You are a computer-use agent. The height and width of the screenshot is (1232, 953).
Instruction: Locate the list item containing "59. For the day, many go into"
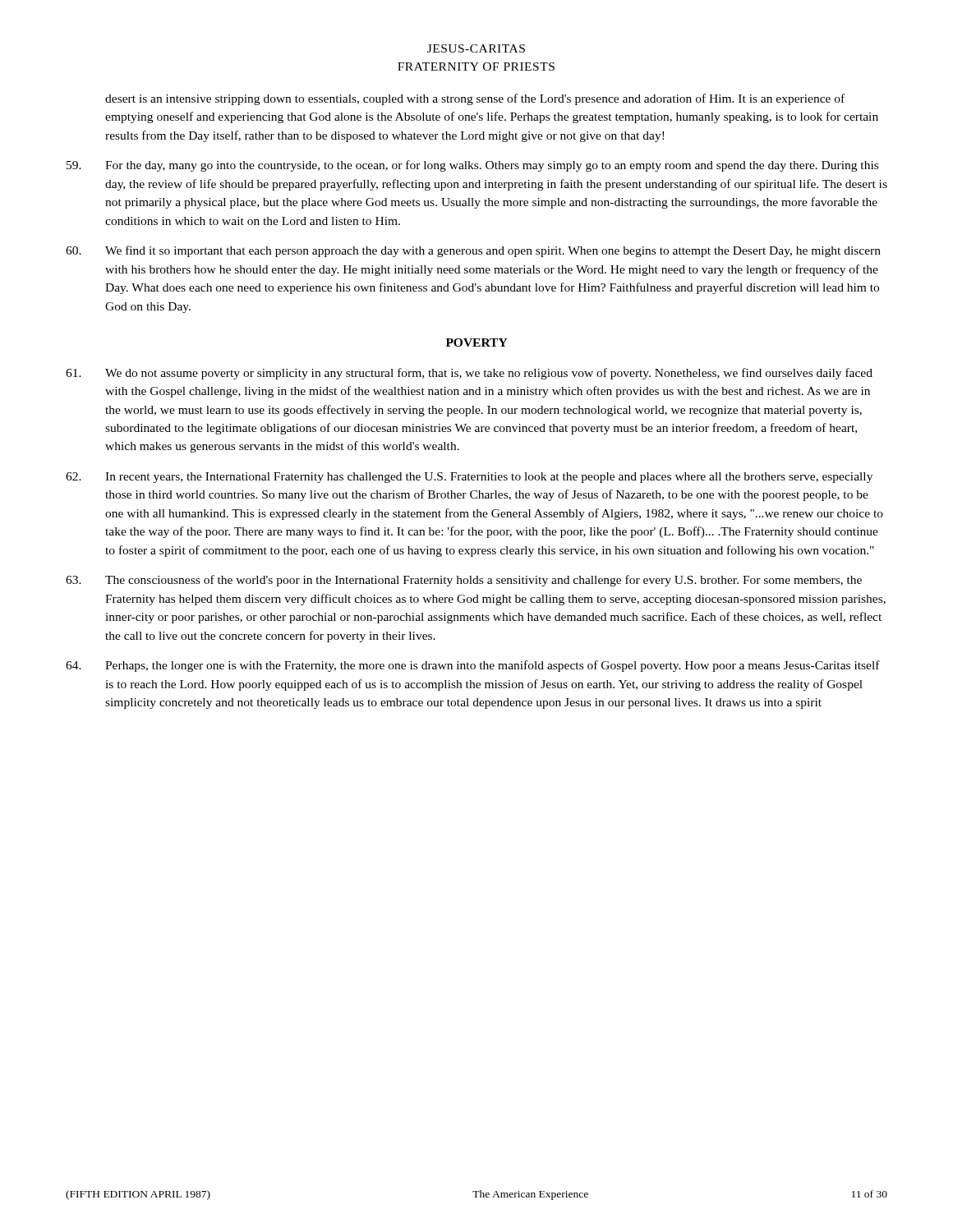coord(476,193)
